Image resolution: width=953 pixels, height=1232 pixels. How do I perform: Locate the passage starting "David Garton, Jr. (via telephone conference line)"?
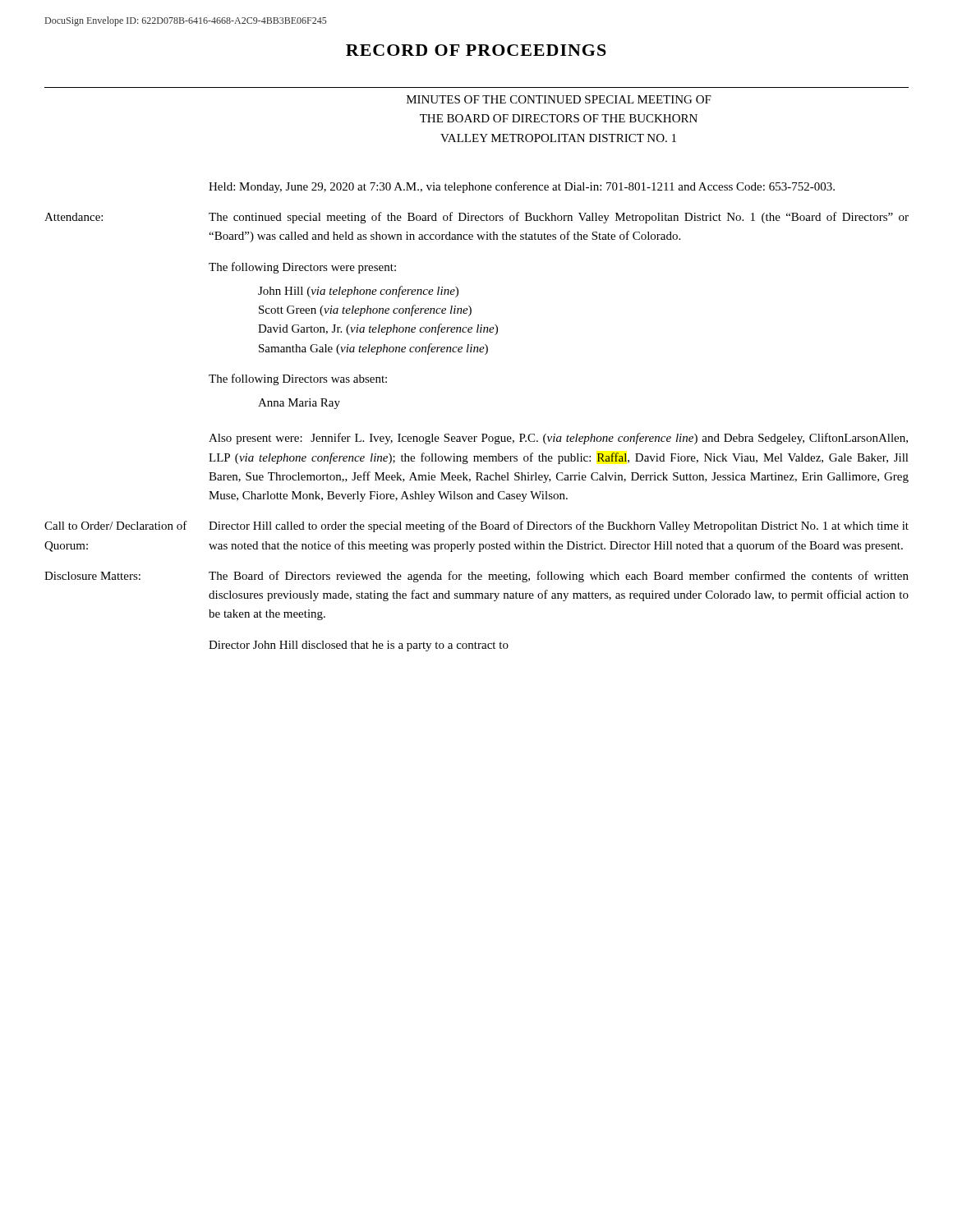click(x=378, y=329)
